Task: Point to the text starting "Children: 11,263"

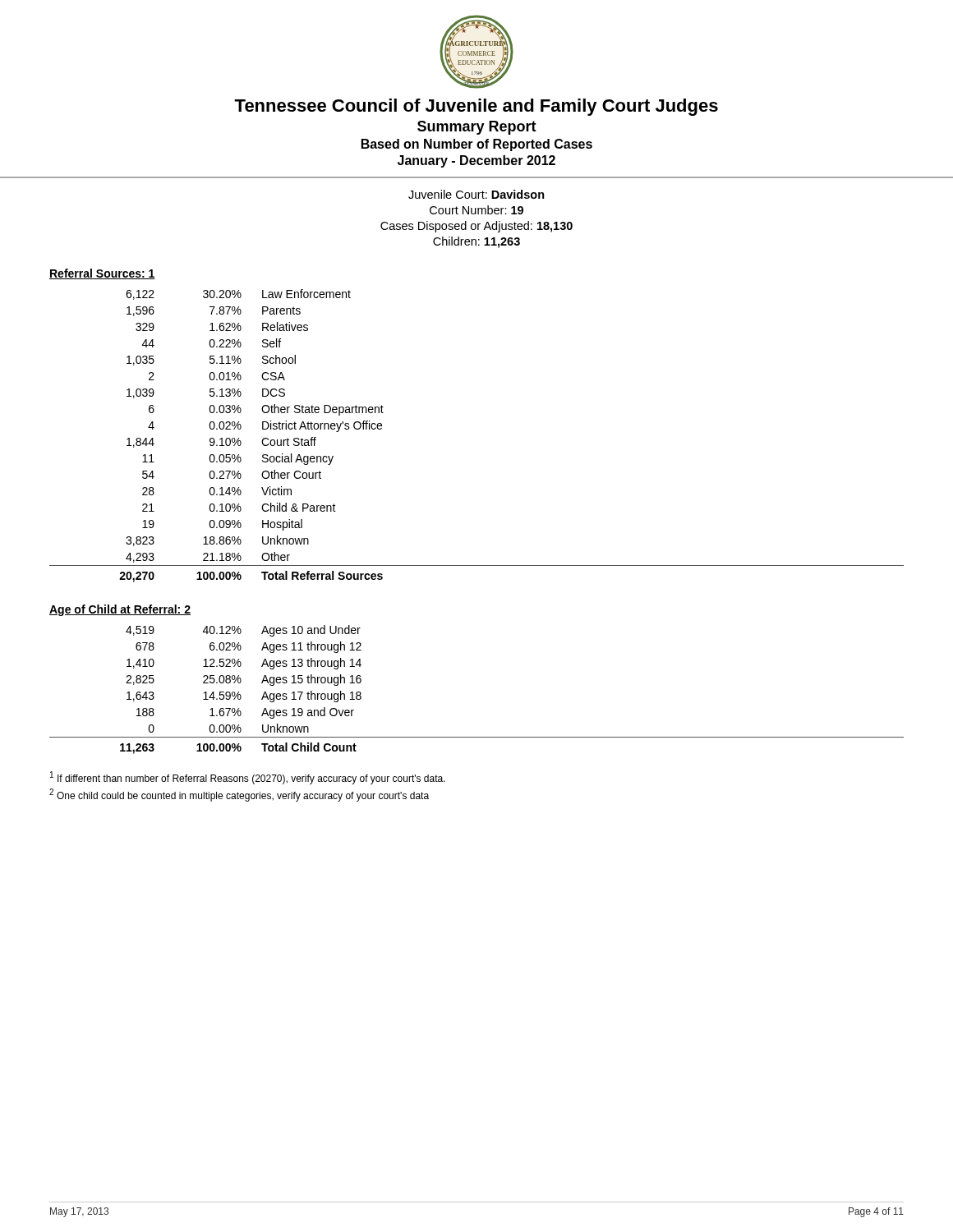Action: click(476, 241)
